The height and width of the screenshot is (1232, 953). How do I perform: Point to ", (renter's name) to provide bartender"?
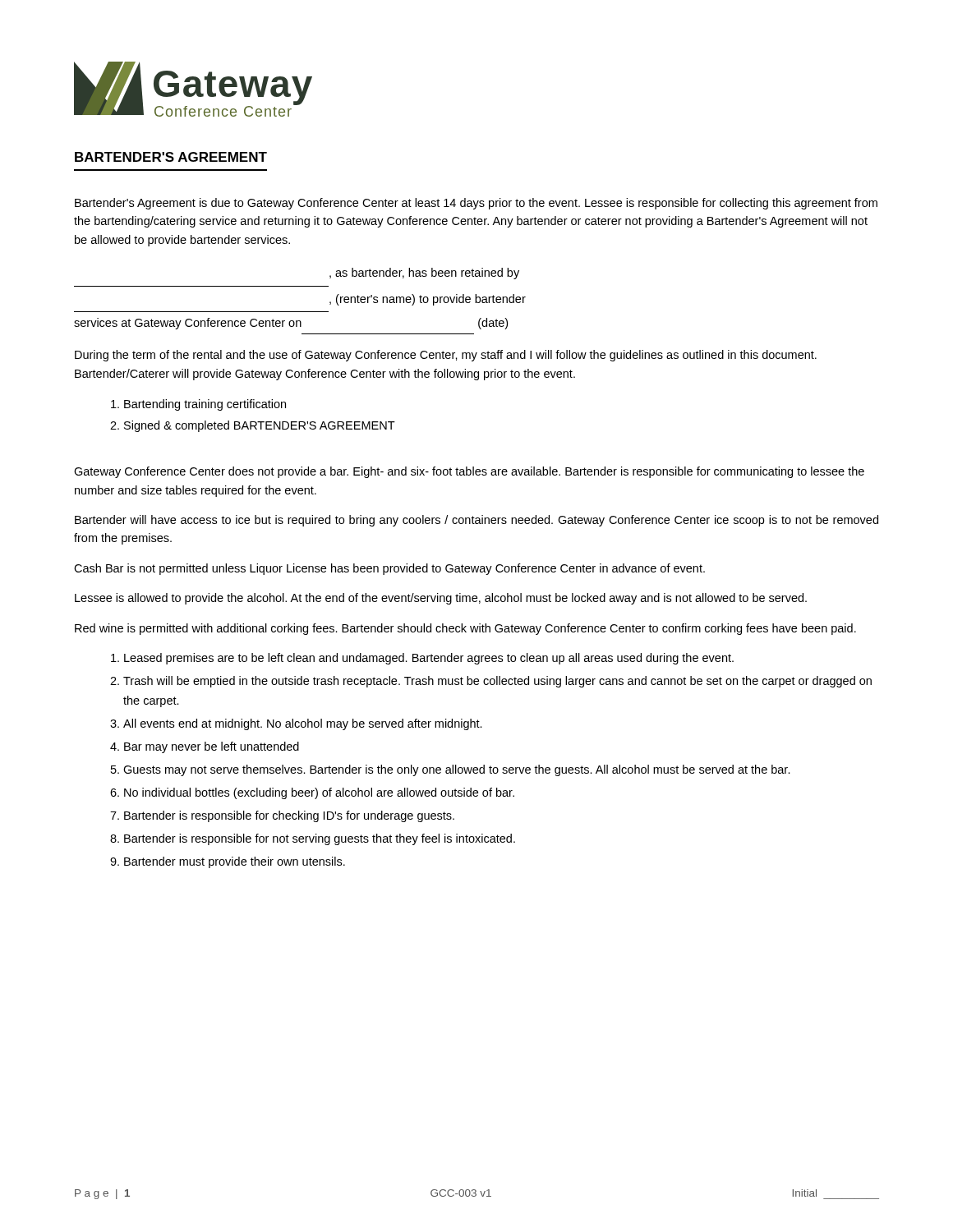[428, 300]
